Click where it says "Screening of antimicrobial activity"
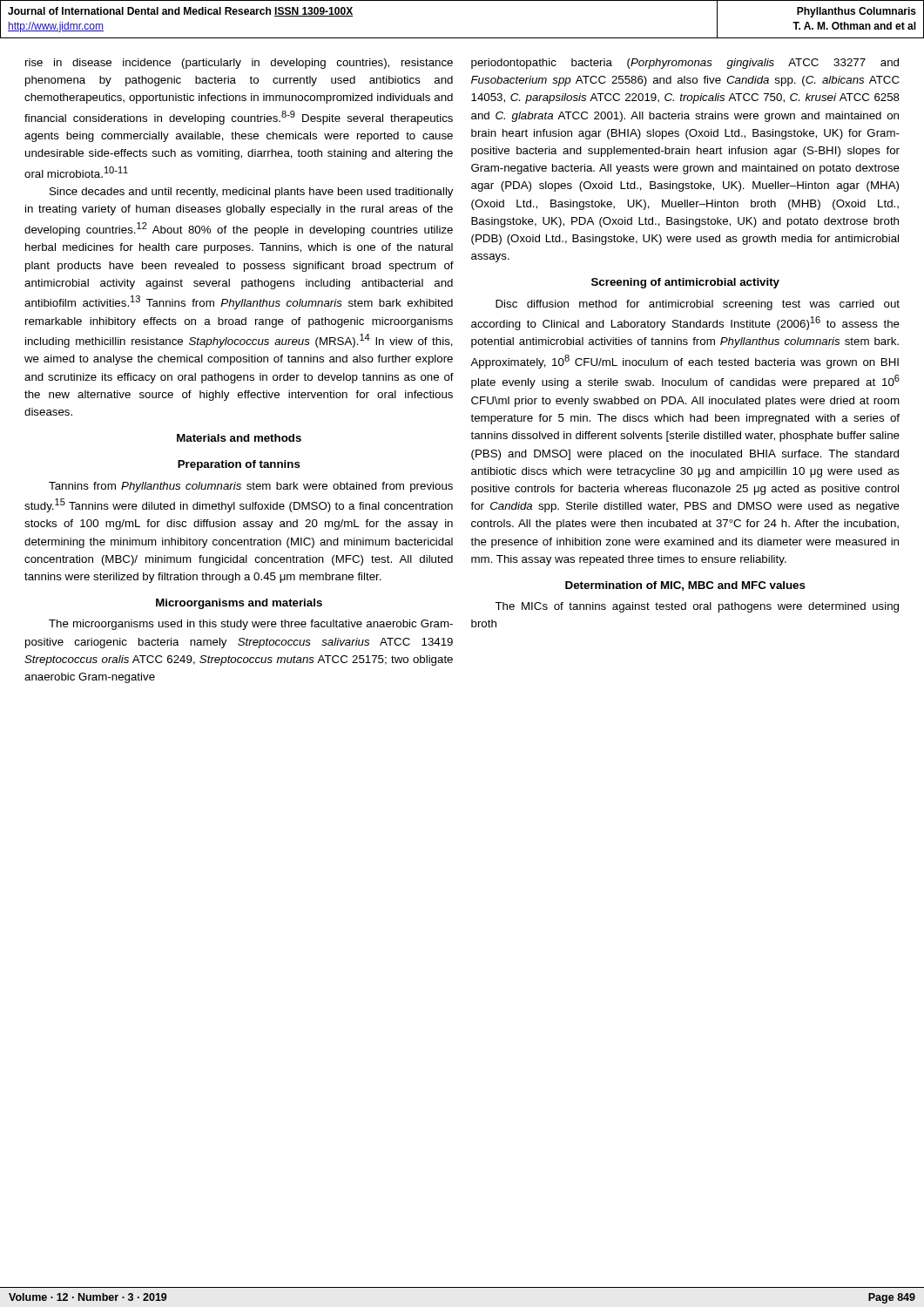 coord(685,282)
